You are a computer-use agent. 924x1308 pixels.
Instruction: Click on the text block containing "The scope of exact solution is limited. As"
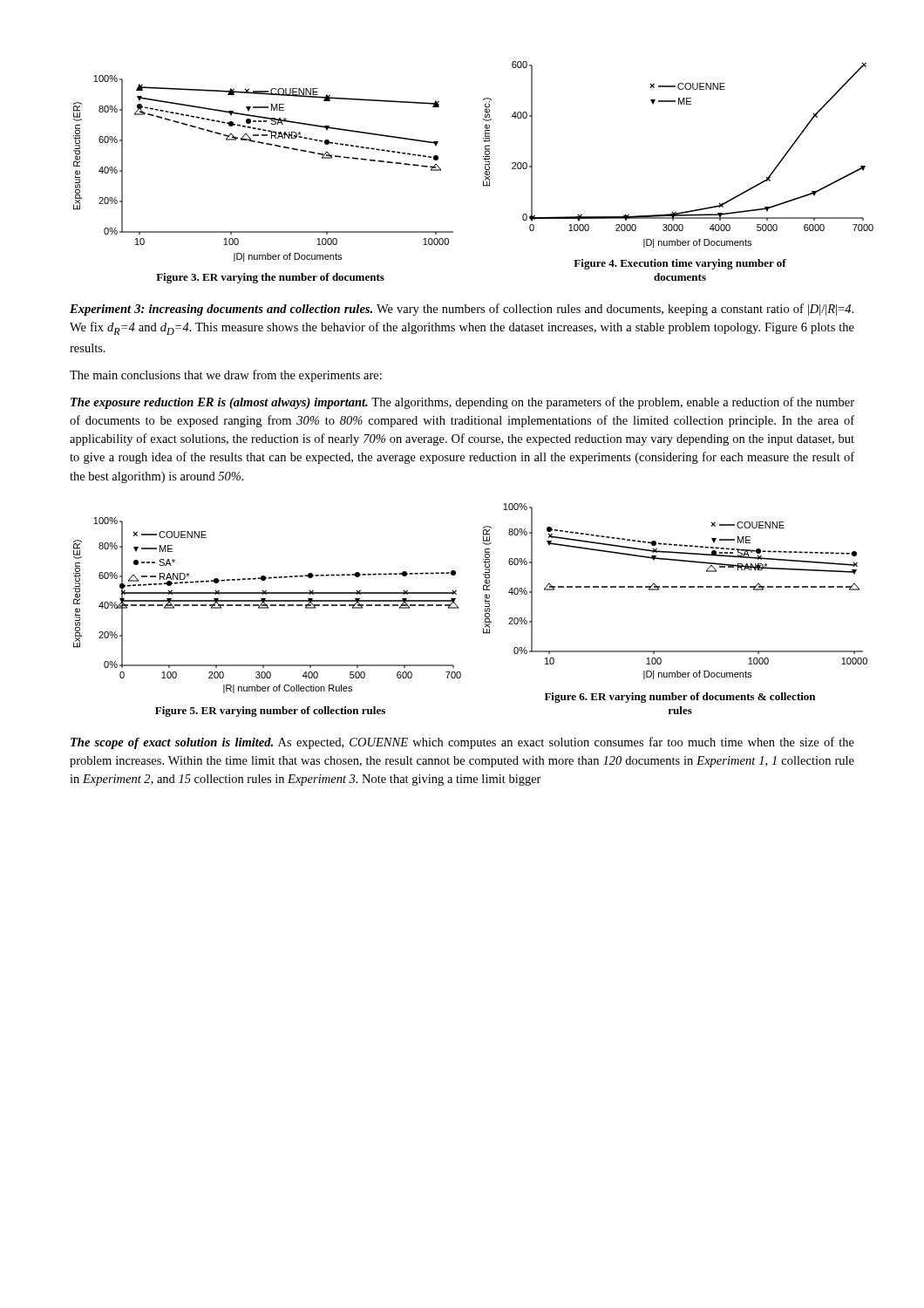(462, 760)
